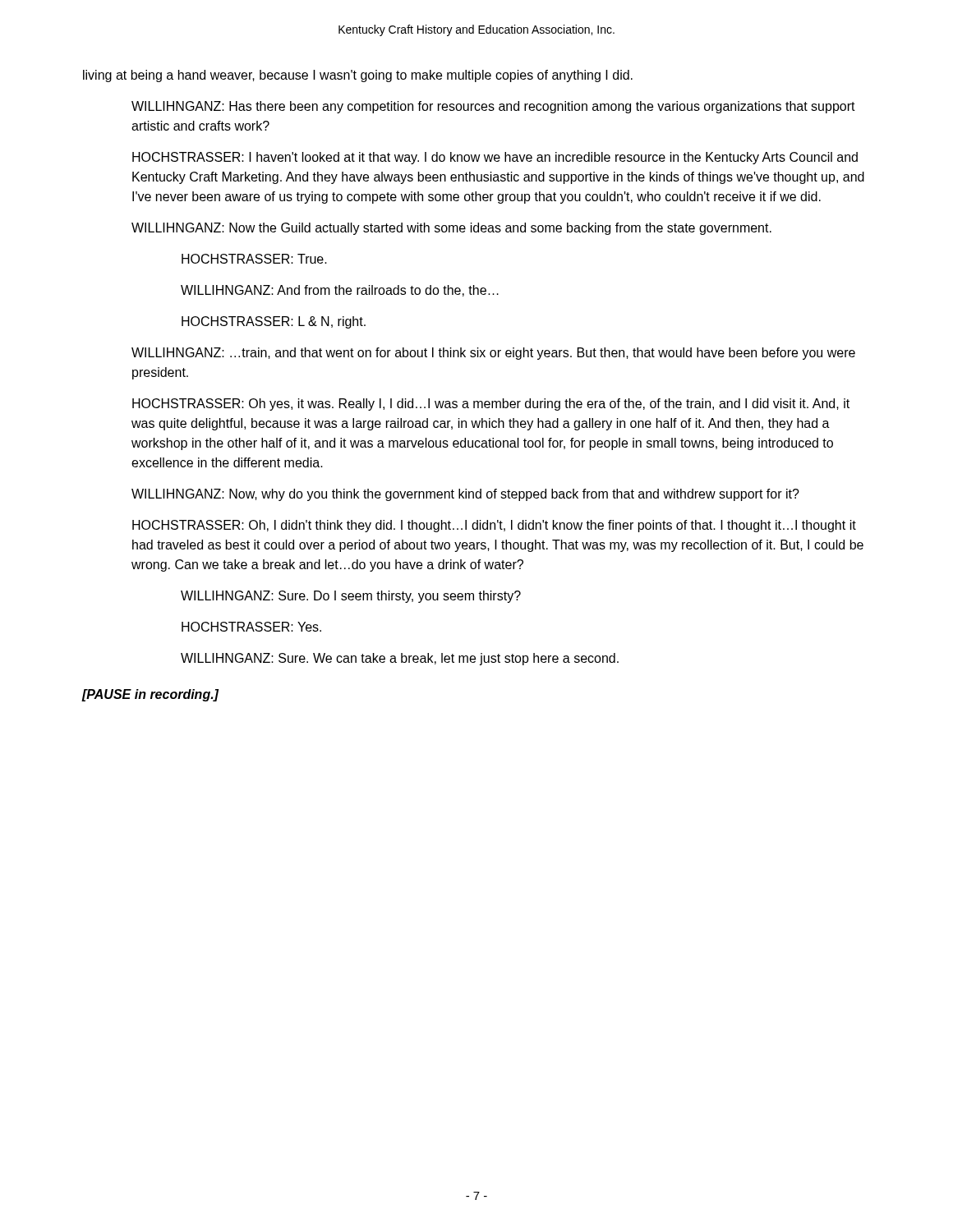This screenshot has width=953, height=1232.
Task: Navigate to the passage starting "HOCHSTRASSER: Yes."
Action: pyautogui.click(x=252, y=627)
